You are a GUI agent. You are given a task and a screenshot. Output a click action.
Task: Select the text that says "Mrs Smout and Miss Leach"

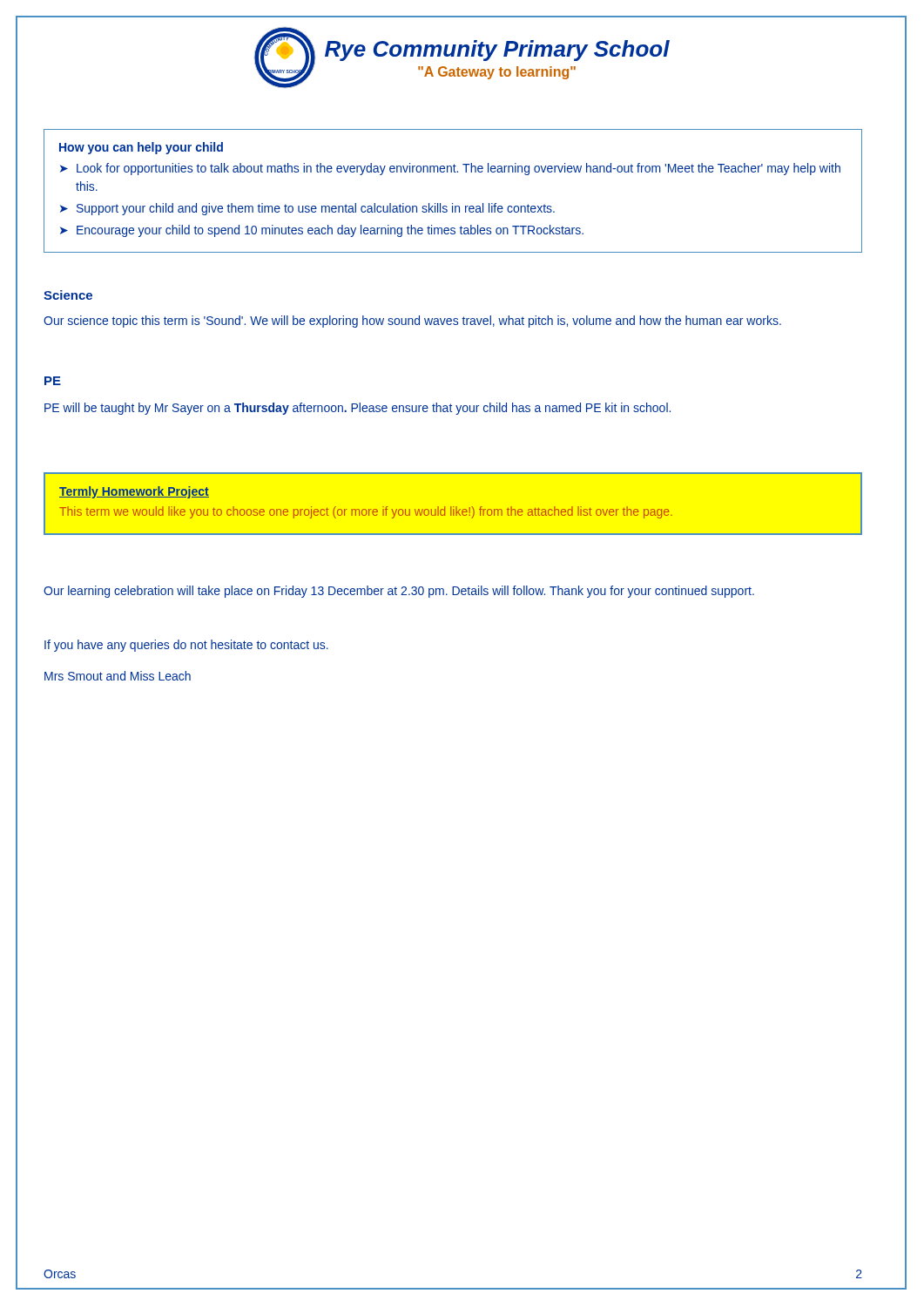[117, 676]
